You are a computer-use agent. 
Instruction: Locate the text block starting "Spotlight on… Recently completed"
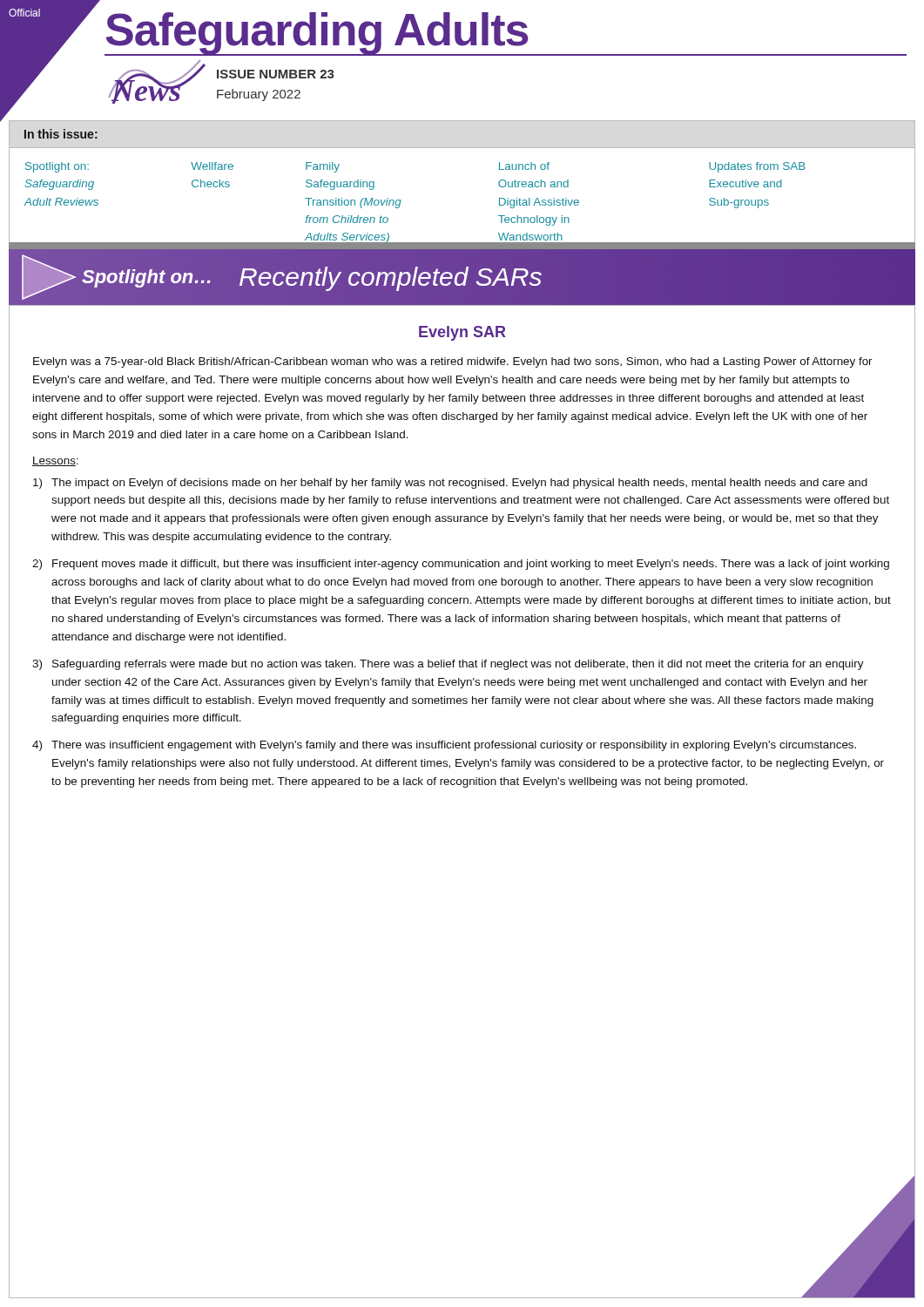tap(281, 277)
